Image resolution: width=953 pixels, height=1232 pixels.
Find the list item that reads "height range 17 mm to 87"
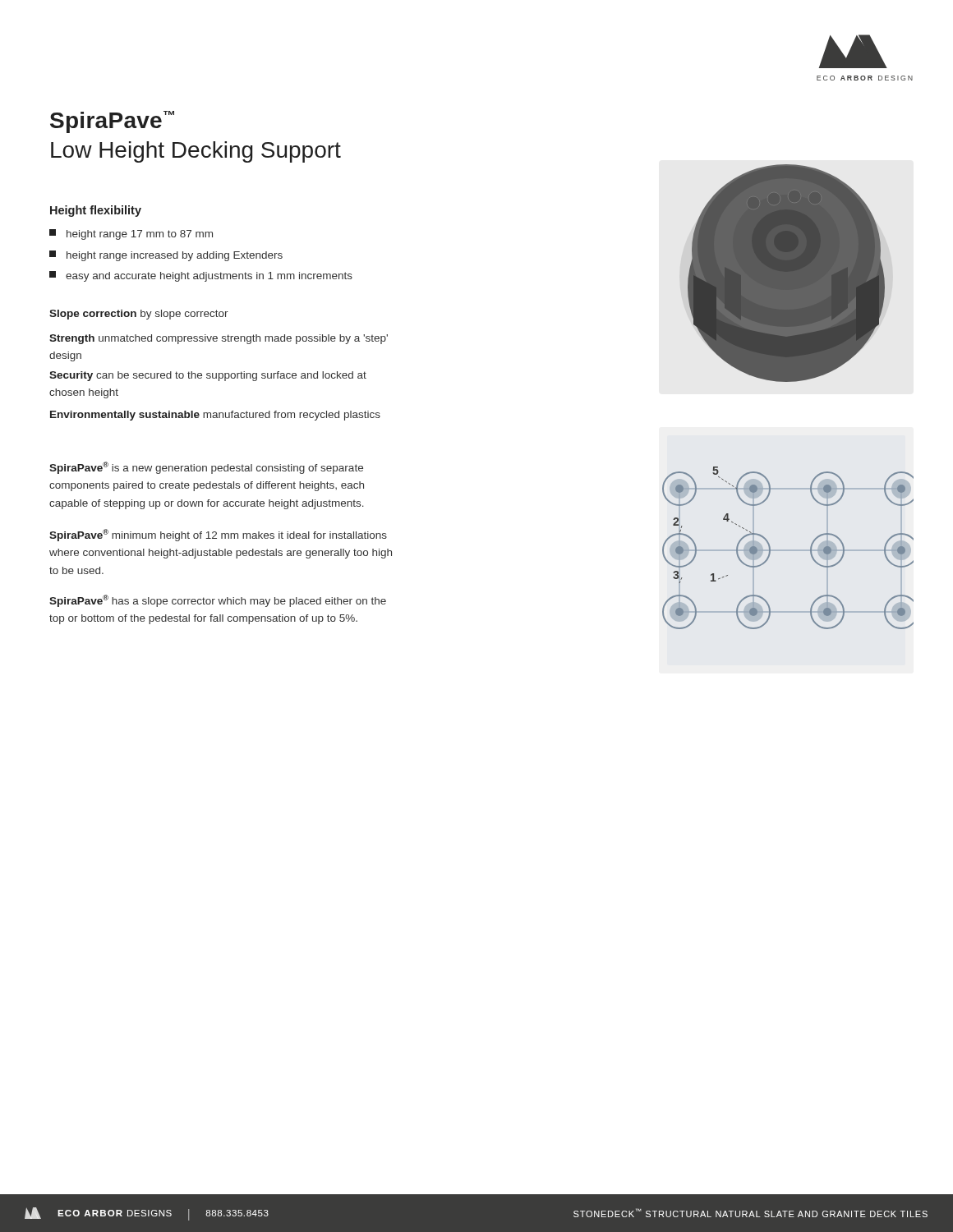(x=131, y=234)
